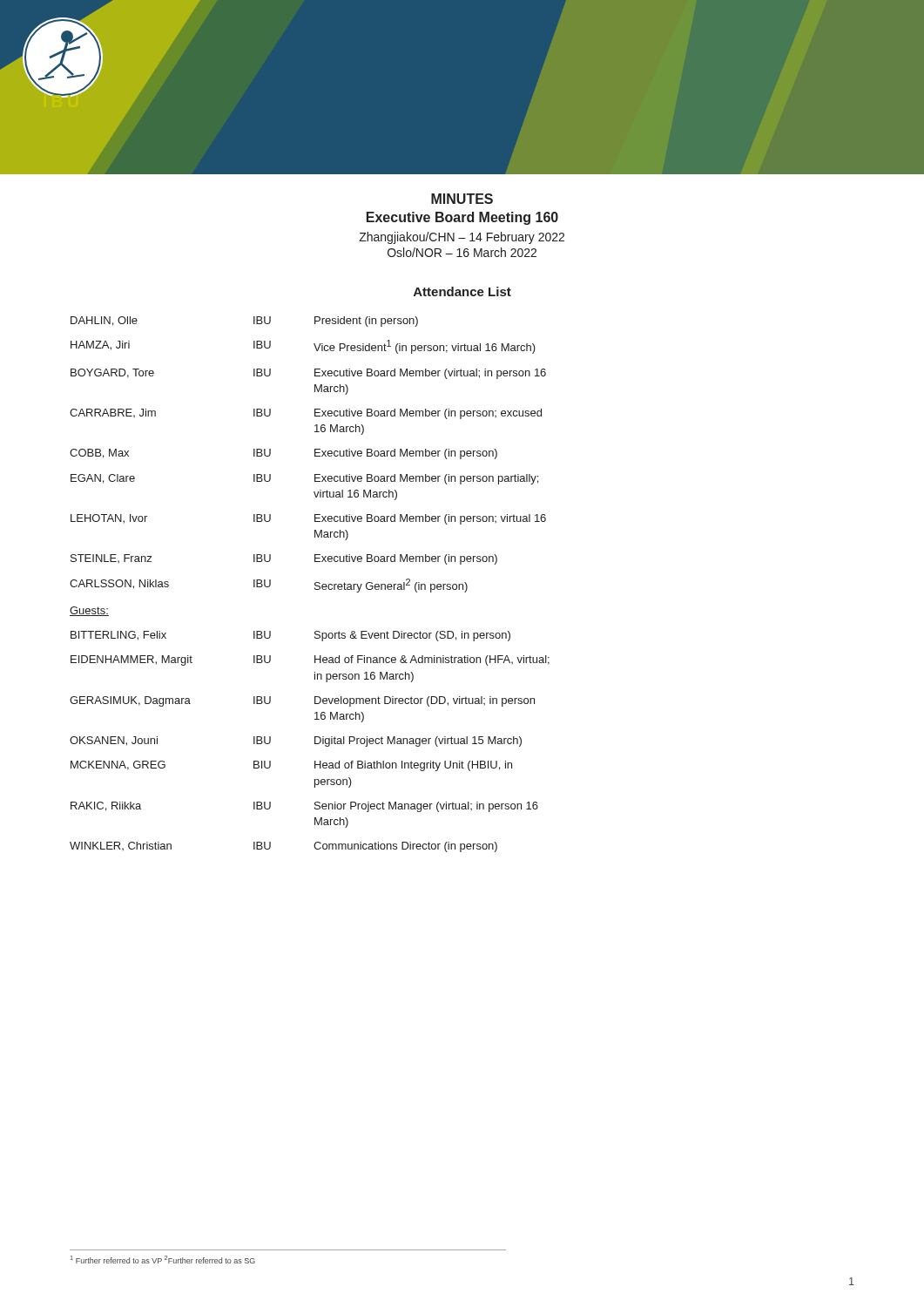Locate the block of text that opens with "1 Further referred to as"
The width and height of the screenshot is (924, 1307).
coord(288,1259)
